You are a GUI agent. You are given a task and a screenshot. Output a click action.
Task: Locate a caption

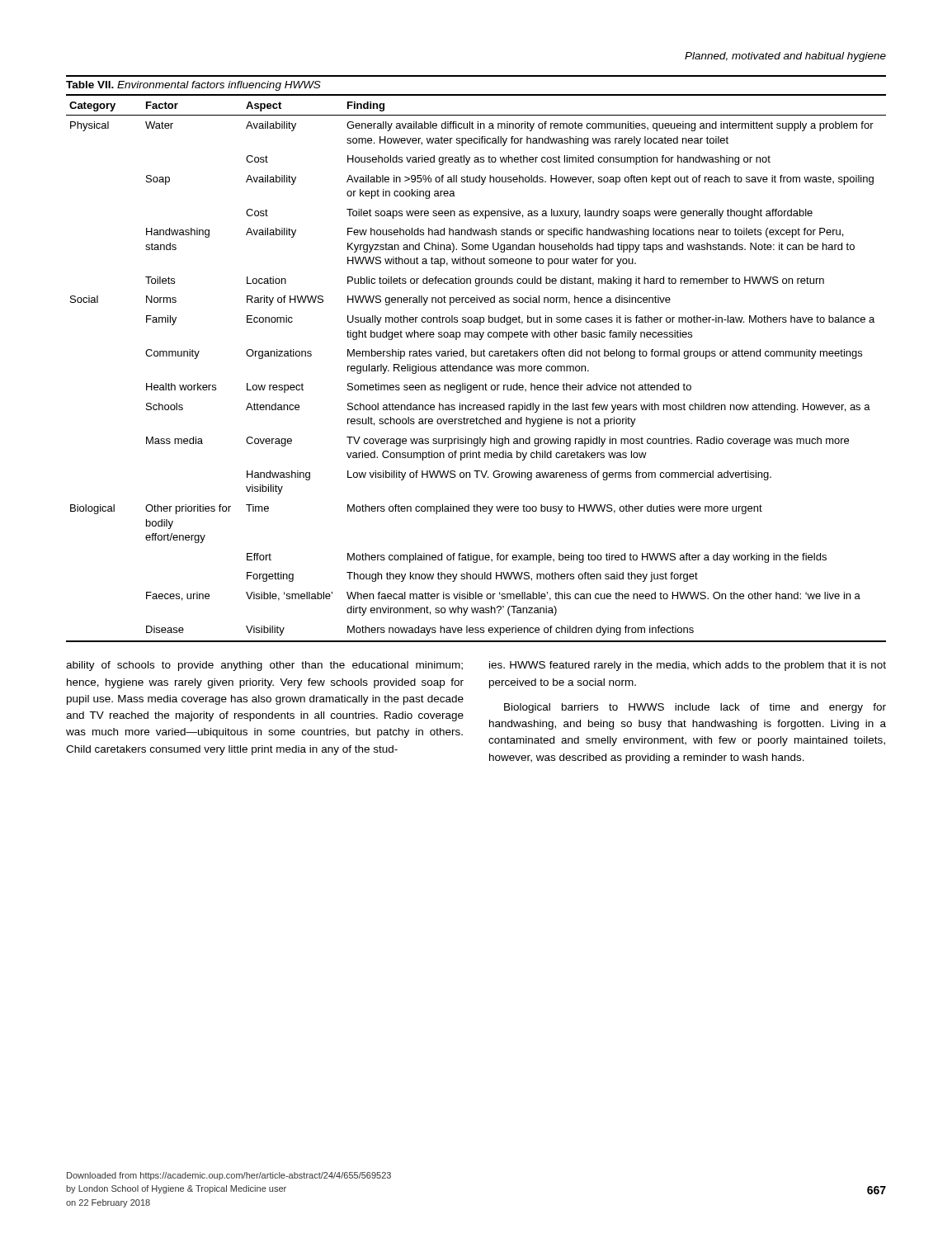coord(193,85)
